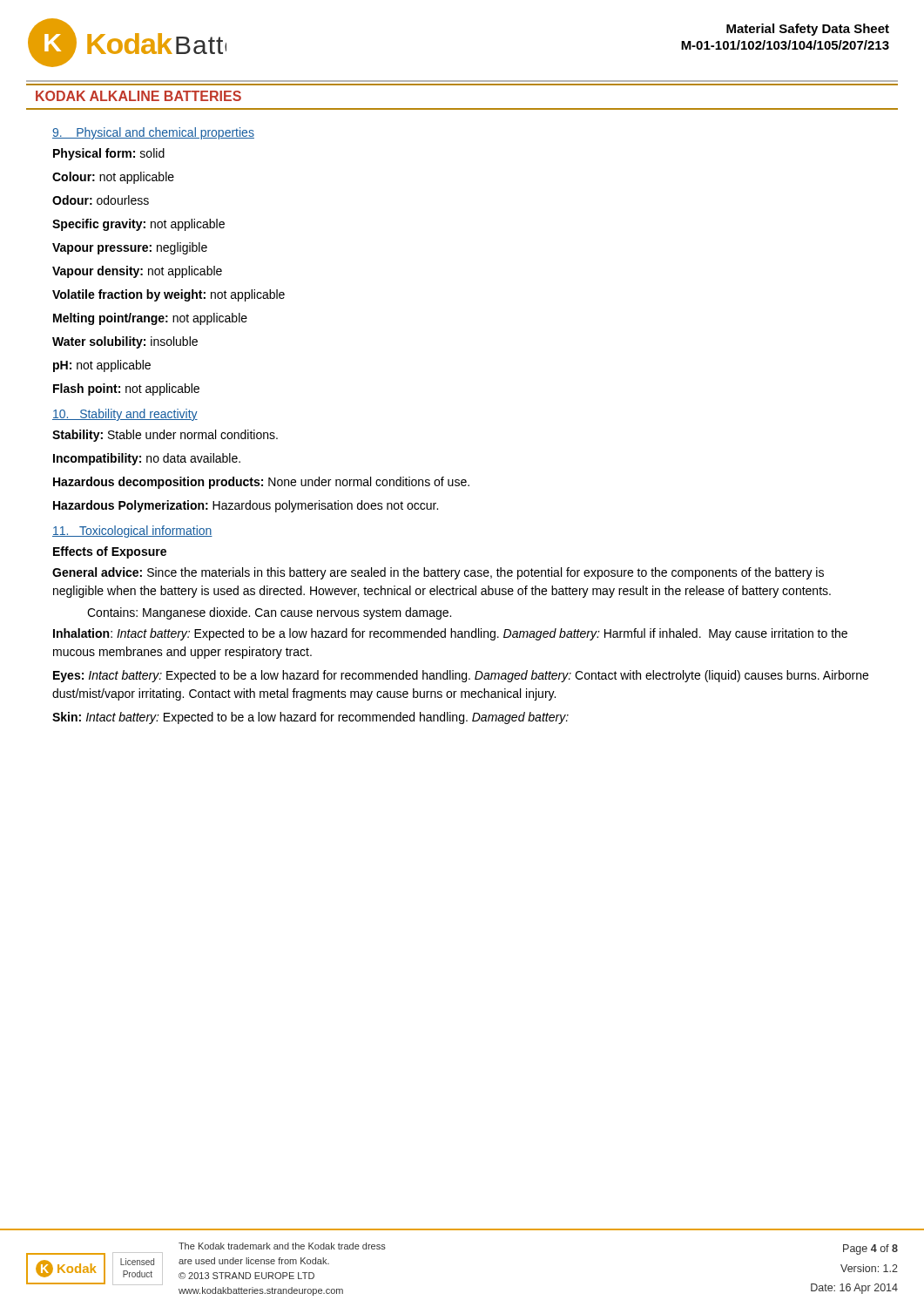This screenshot has width=924, height=1307.
Task: Select the element starting "9. Physical and"
Action: pyautogui.click(x=153, y=132)
